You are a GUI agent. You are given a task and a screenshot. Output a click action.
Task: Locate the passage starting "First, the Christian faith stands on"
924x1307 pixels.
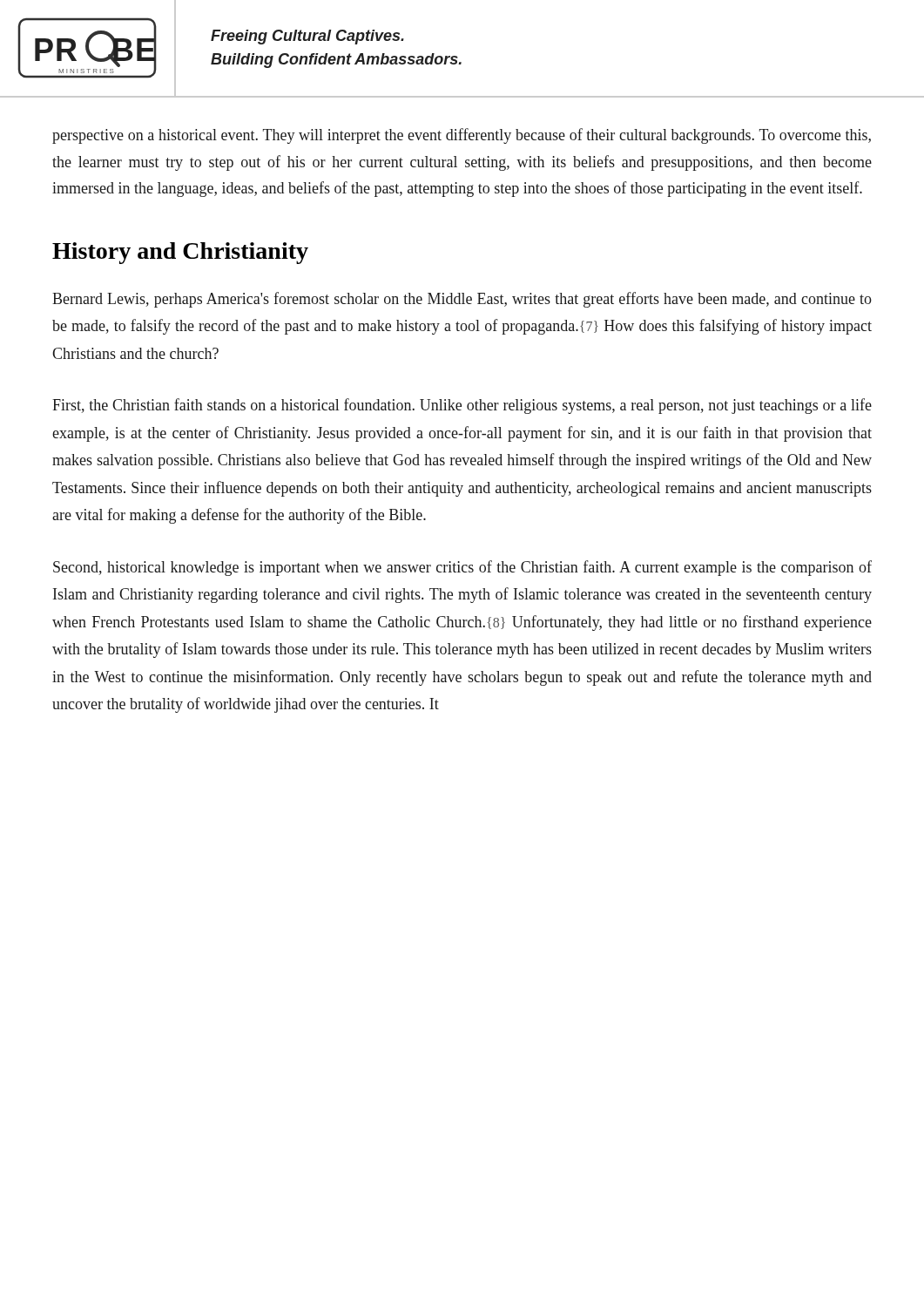(462, 460)
